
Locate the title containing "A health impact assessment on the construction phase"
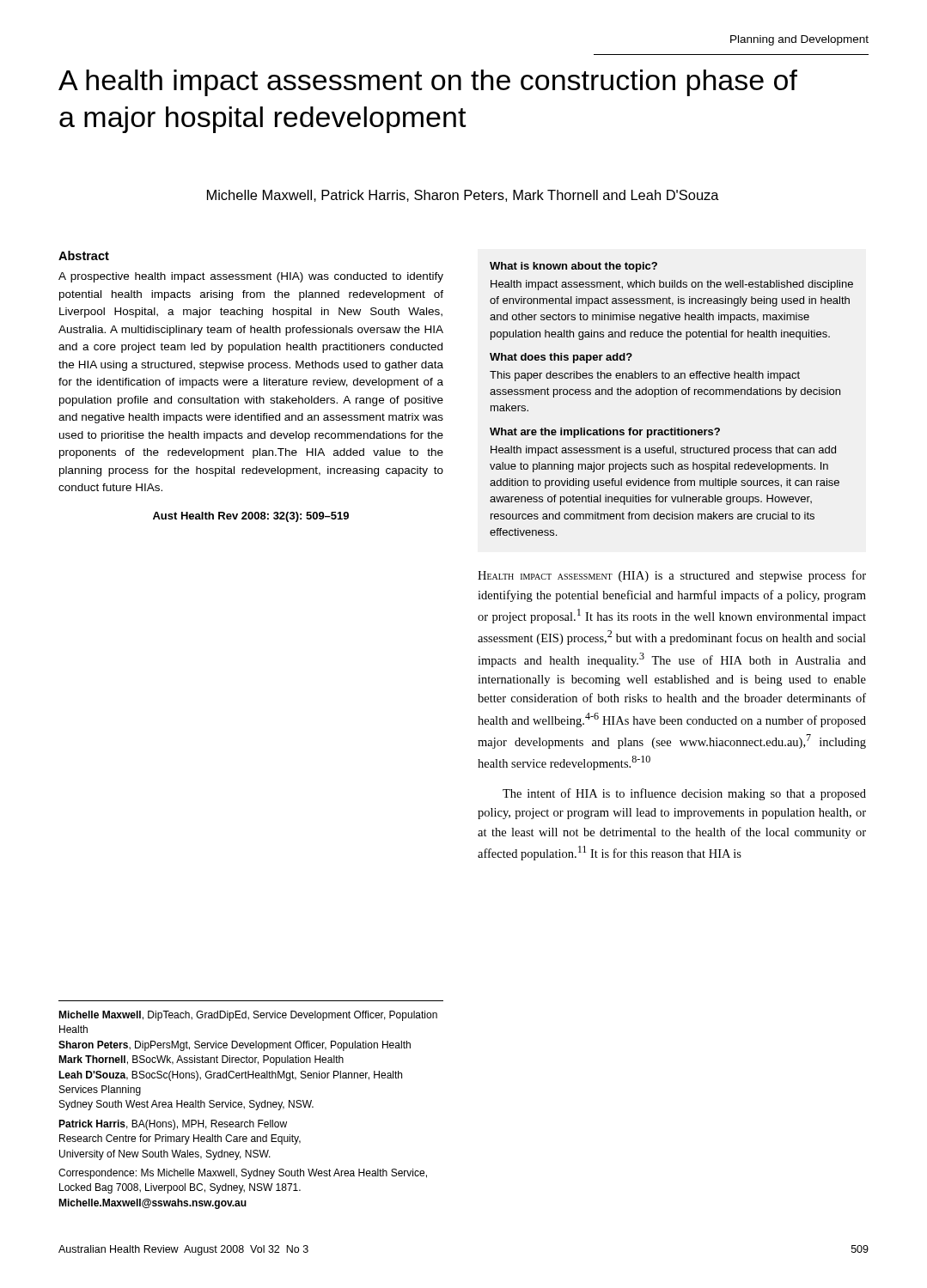462,98
